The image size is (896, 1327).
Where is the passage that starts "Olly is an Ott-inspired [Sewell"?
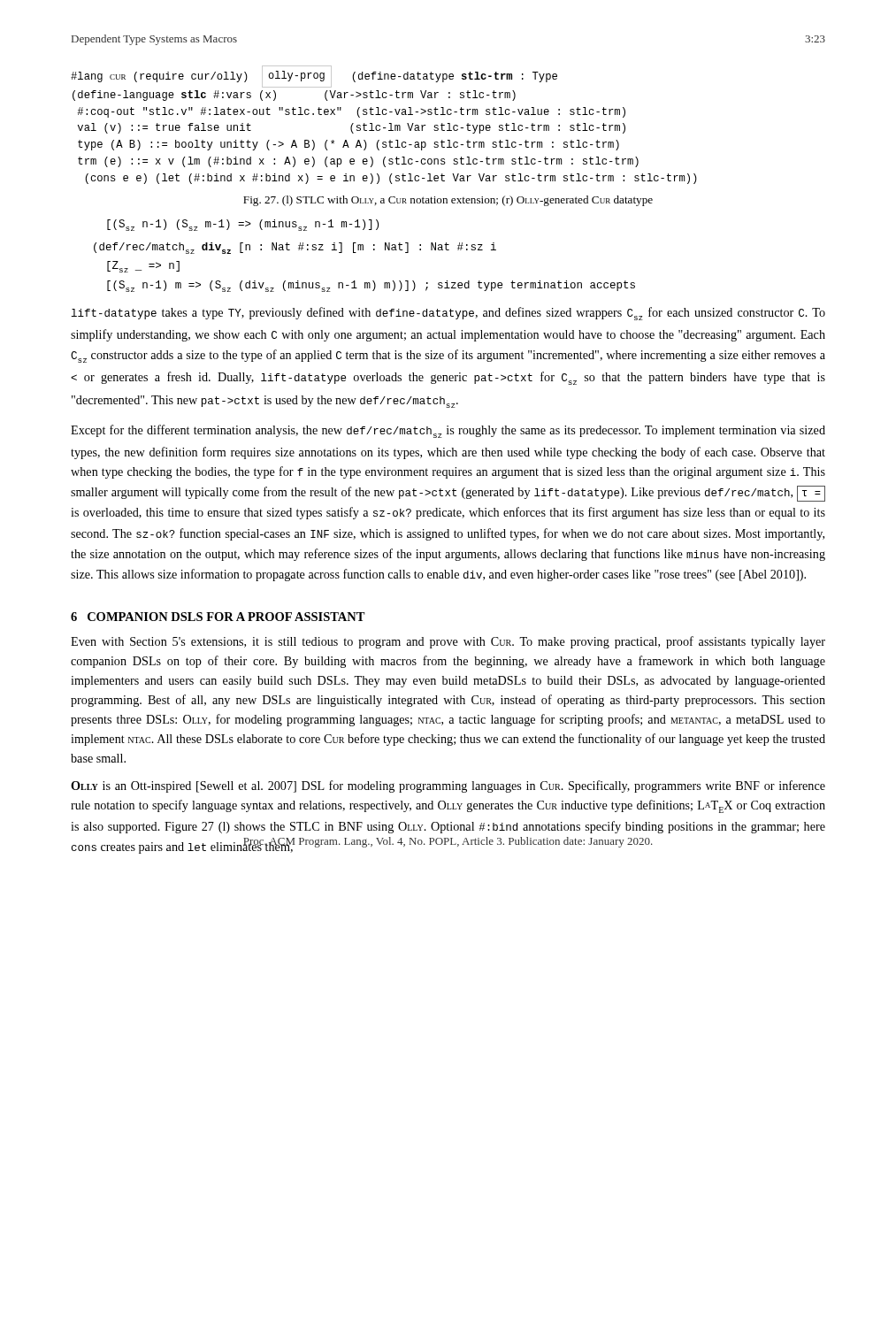pos(448,817)
